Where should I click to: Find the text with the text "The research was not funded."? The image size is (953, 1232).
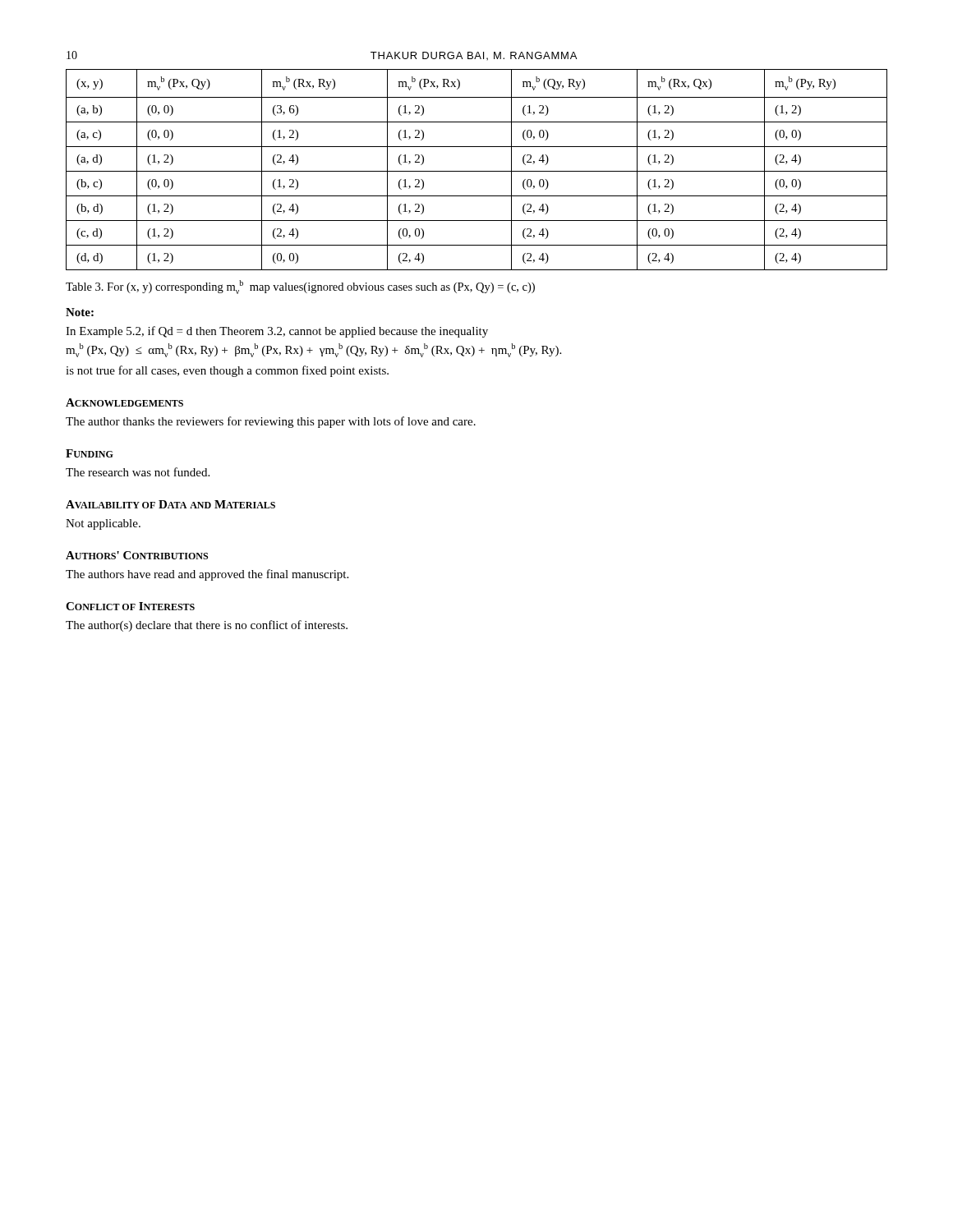pyautogui.click(x=138, y=472)
